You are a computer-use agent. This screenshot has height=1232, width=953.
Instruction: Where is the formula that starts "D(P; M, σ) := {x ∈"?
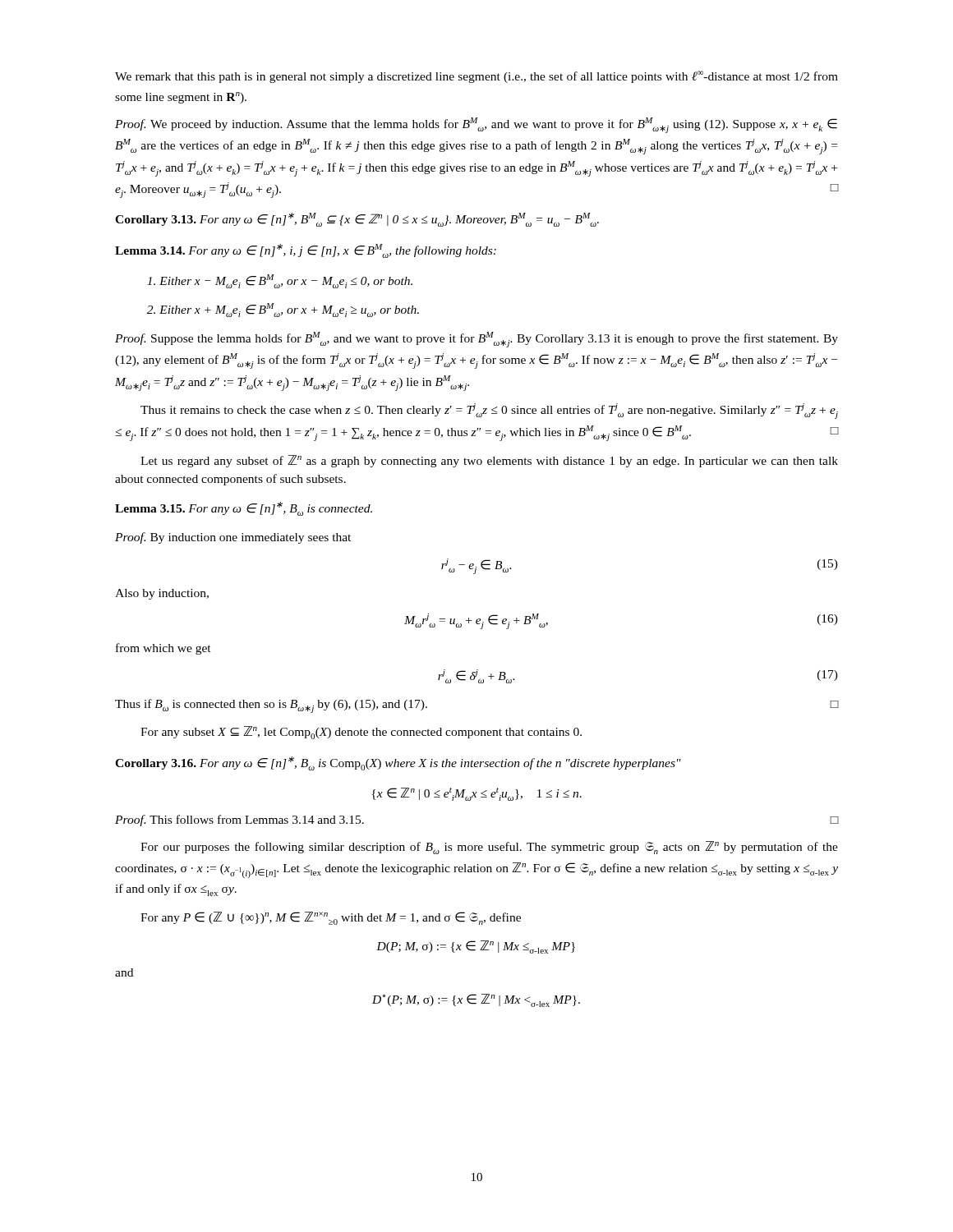tap(476, 946)
